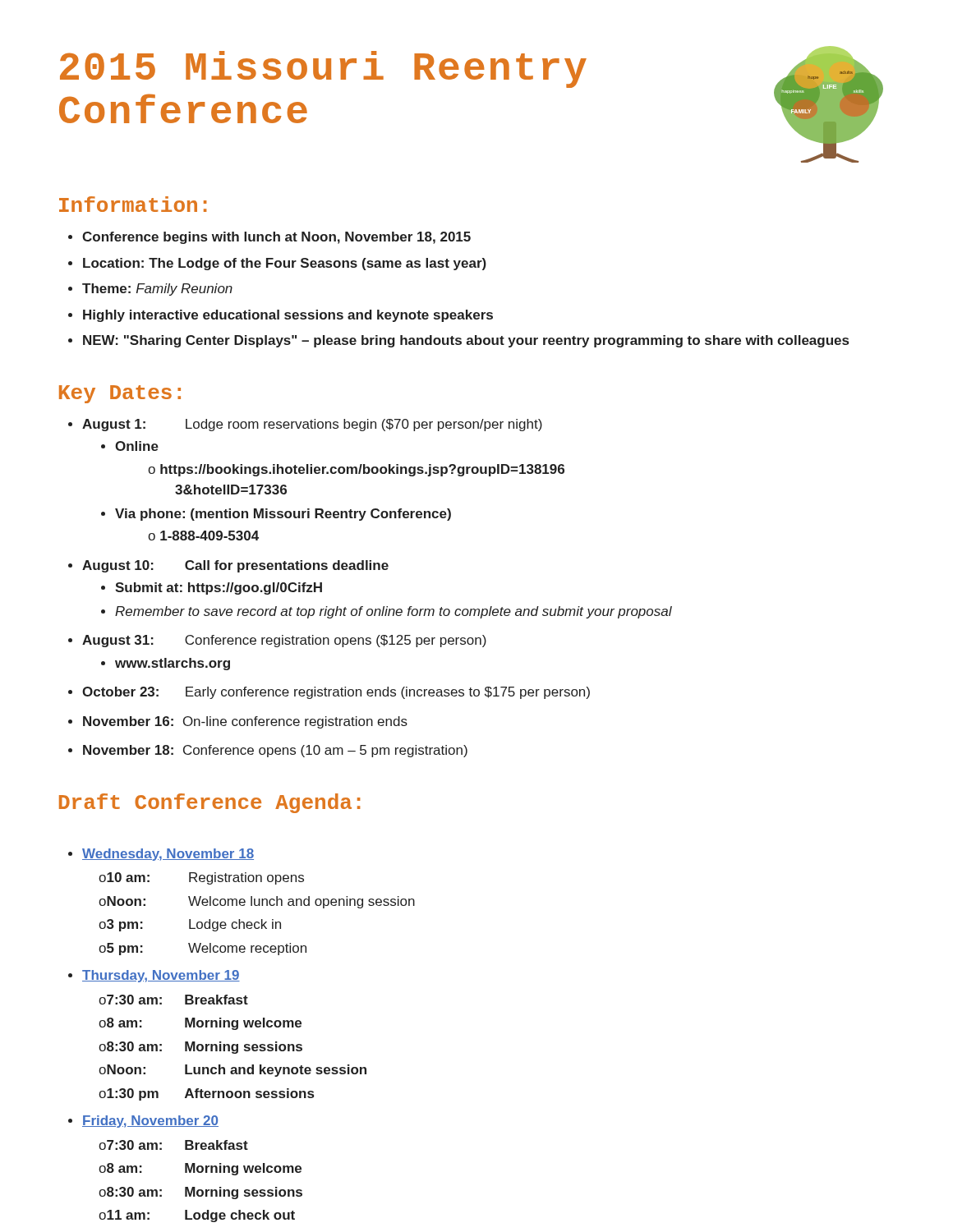Screen dimensions: 1232x953
Task: Find the block on this page that starts "Thursday, November 19 7:30"
Action: 161,976
